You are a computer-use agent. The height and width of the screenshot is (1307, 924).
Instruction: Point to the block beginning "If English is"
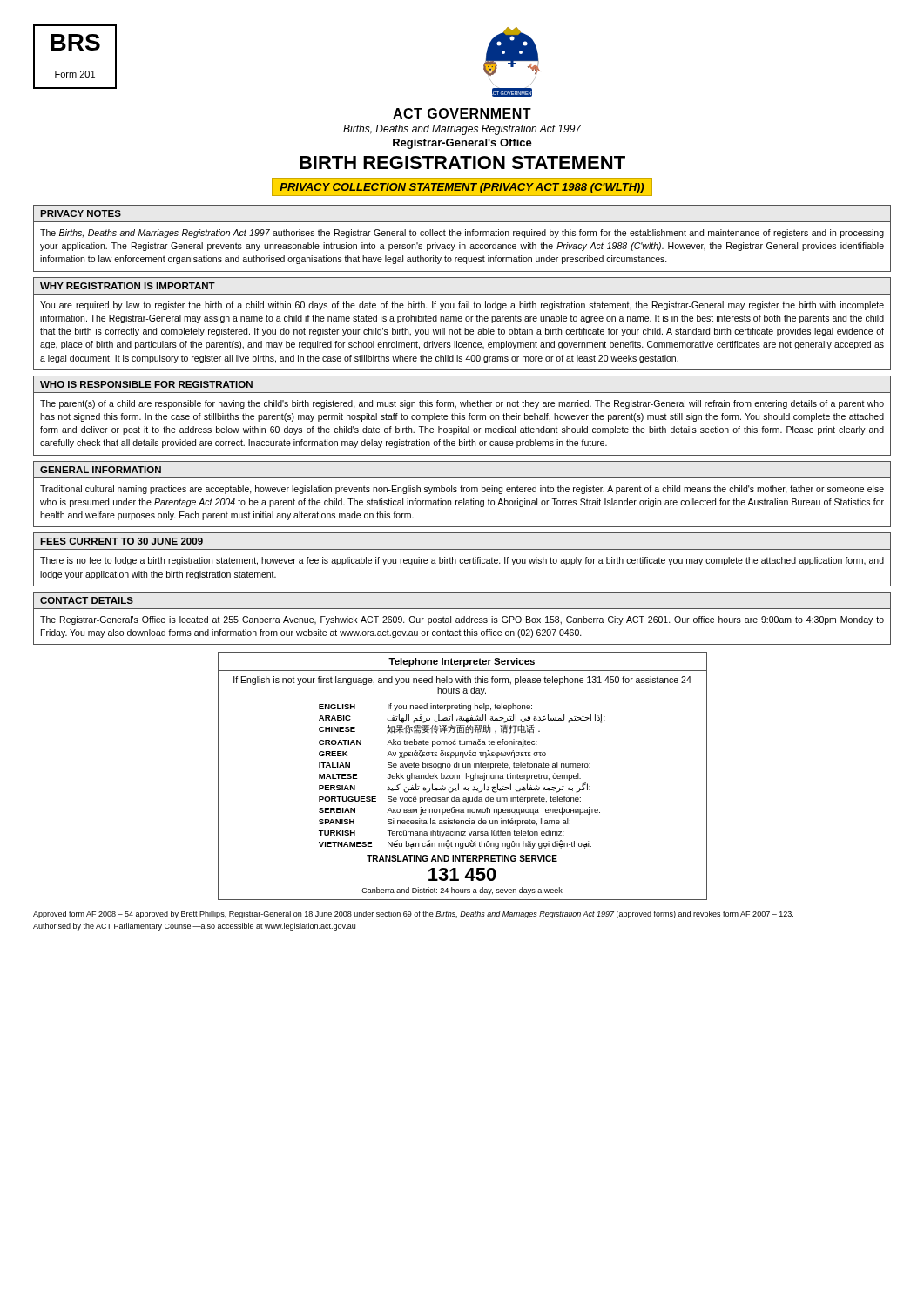[462, 685]
